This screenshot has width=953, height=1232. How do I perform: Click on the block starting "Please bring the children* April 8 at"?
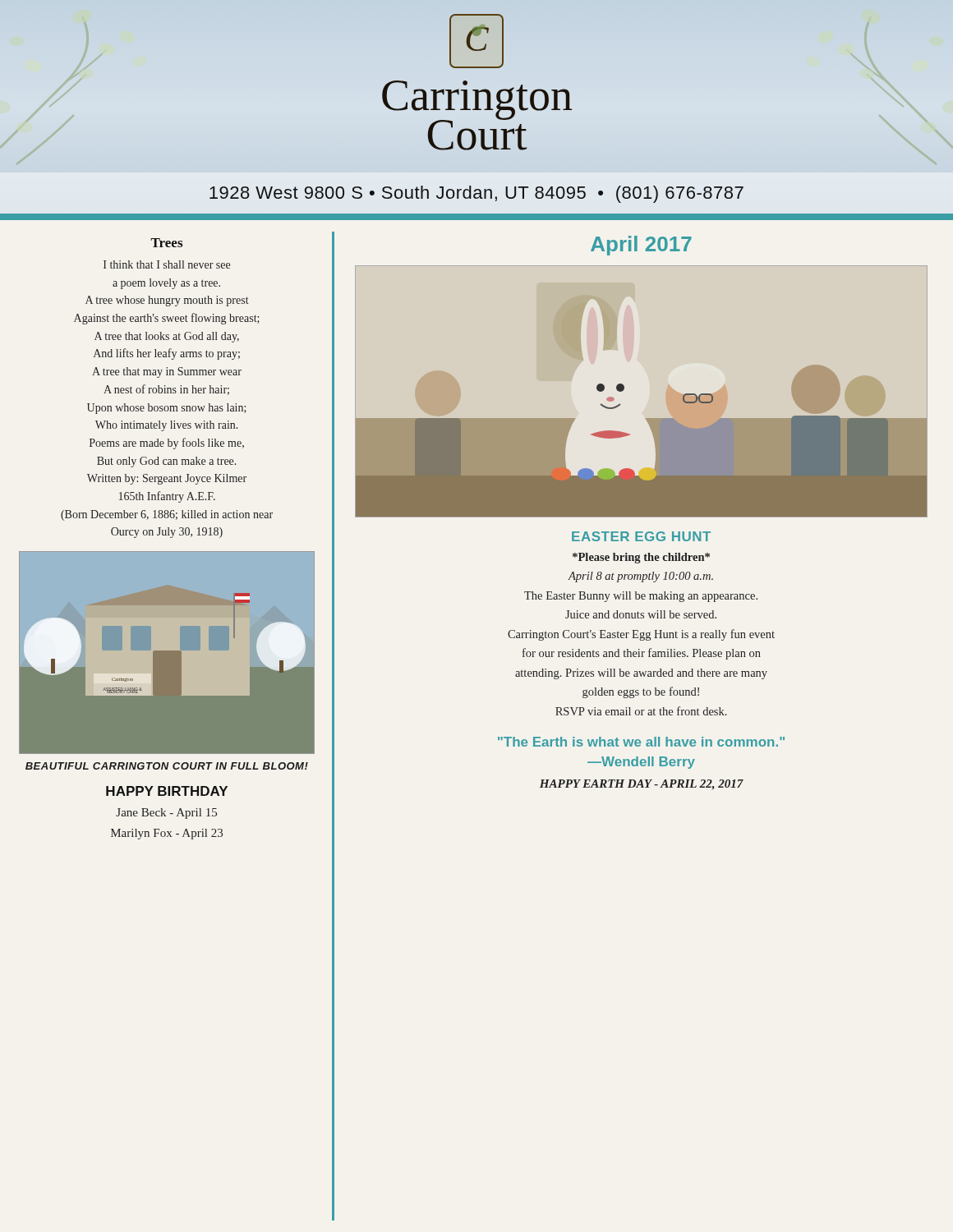641,634
